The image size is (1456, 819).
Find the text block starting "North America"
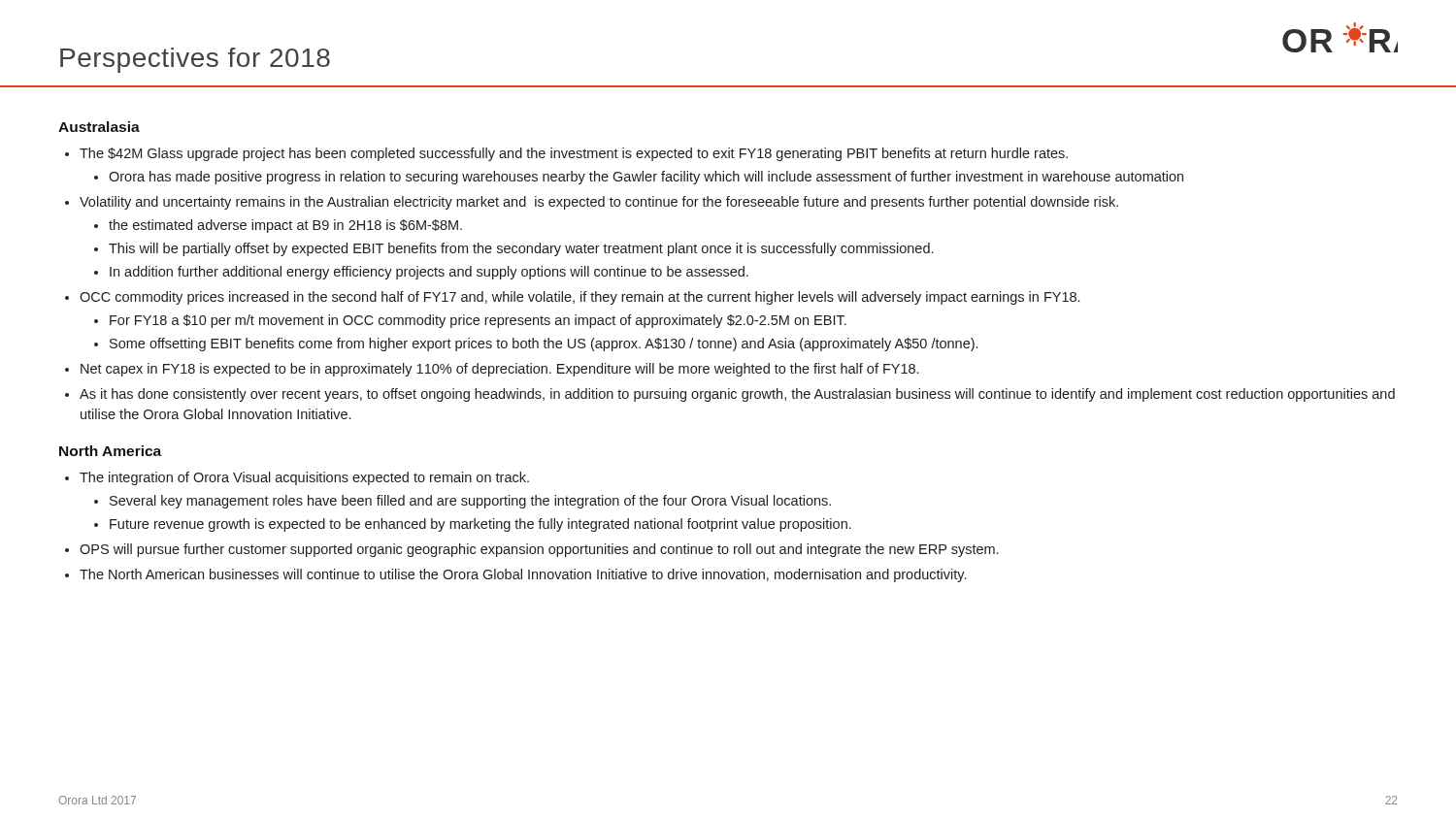point(110,451)
